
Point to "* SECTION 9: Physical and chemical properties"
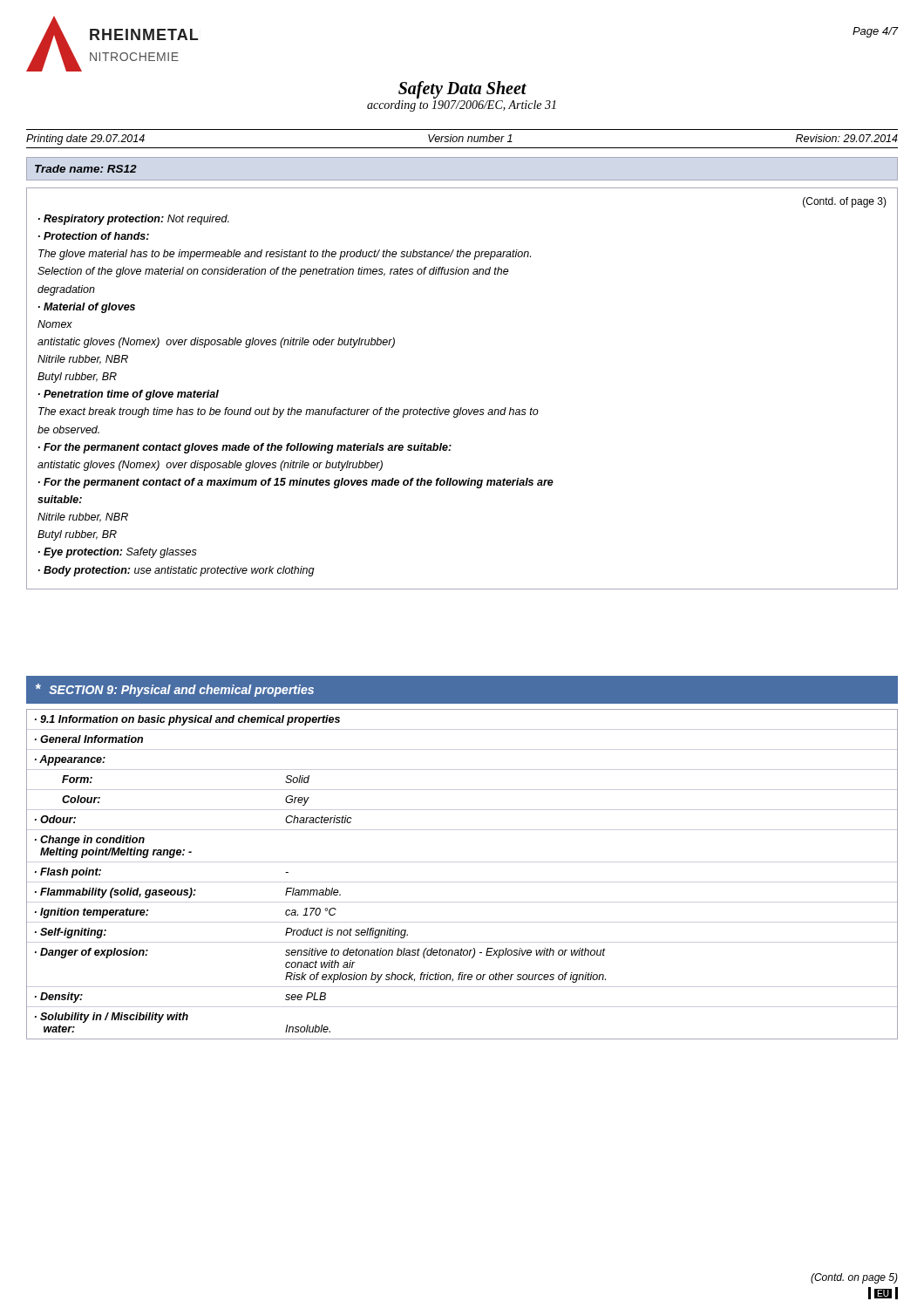coord(175,690)
